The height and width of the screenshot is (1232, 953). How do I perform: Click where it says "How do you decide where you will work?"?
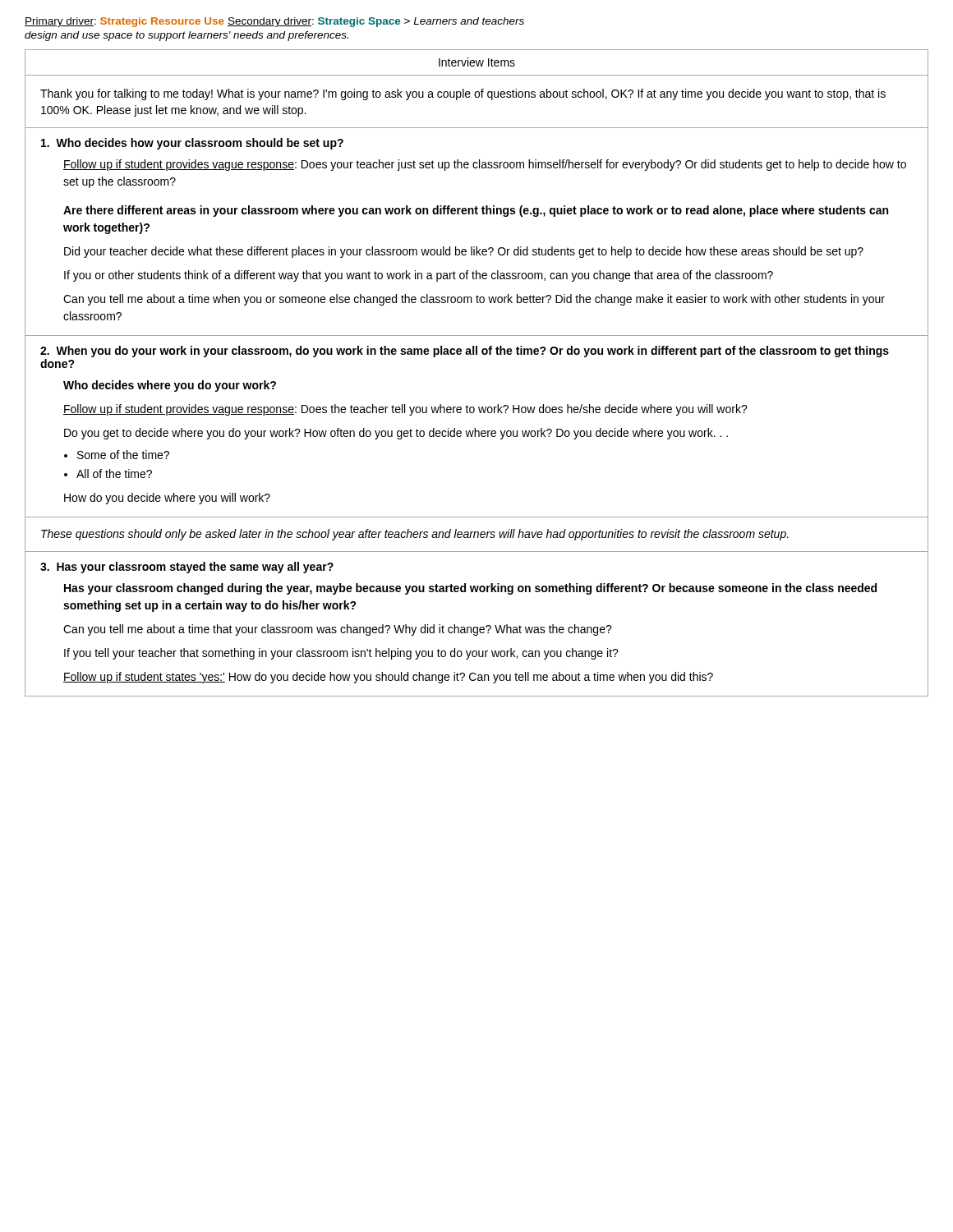point(167,497)
